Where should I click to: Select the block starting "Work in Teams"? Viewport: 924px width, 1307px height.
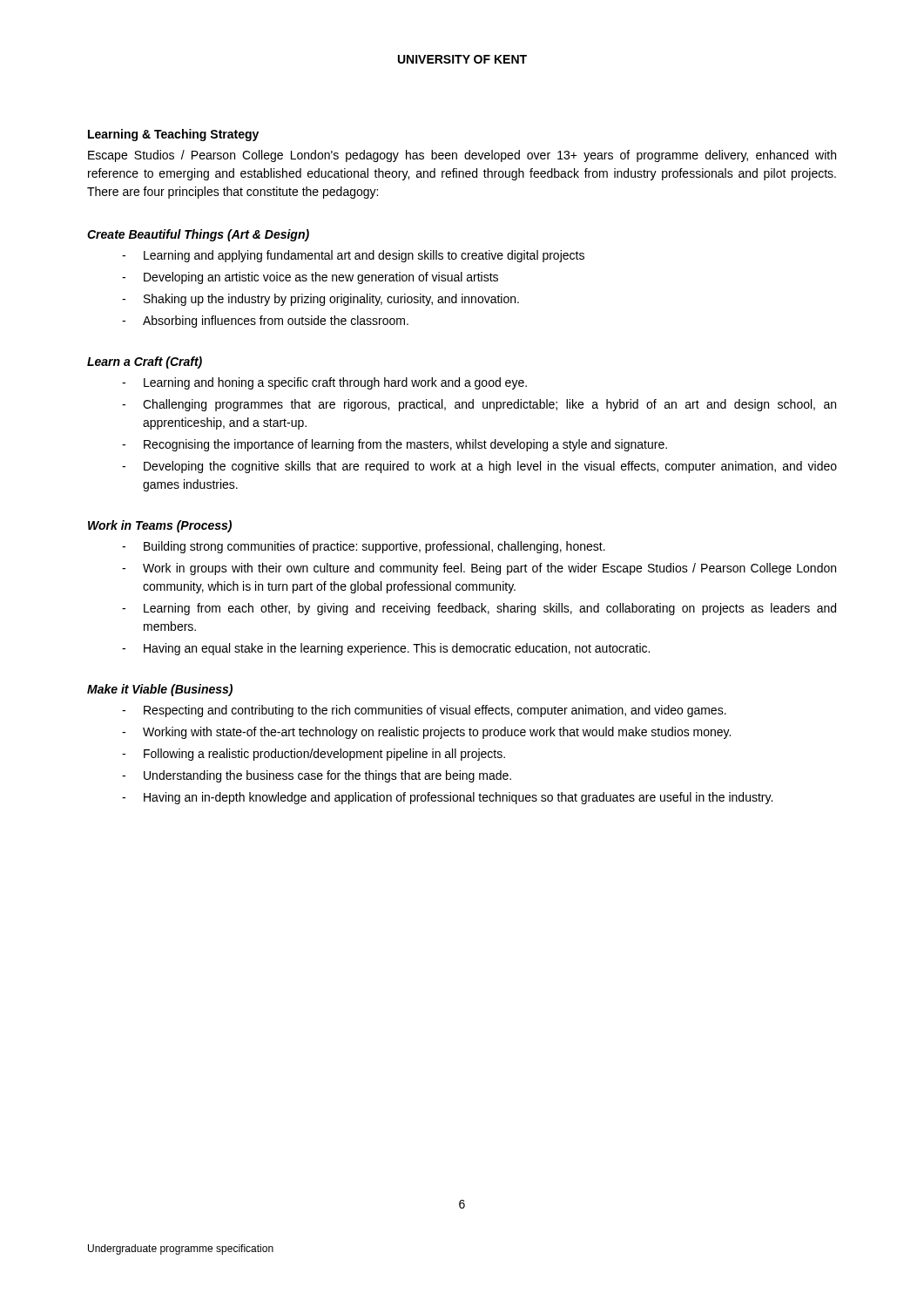[160, 525]
